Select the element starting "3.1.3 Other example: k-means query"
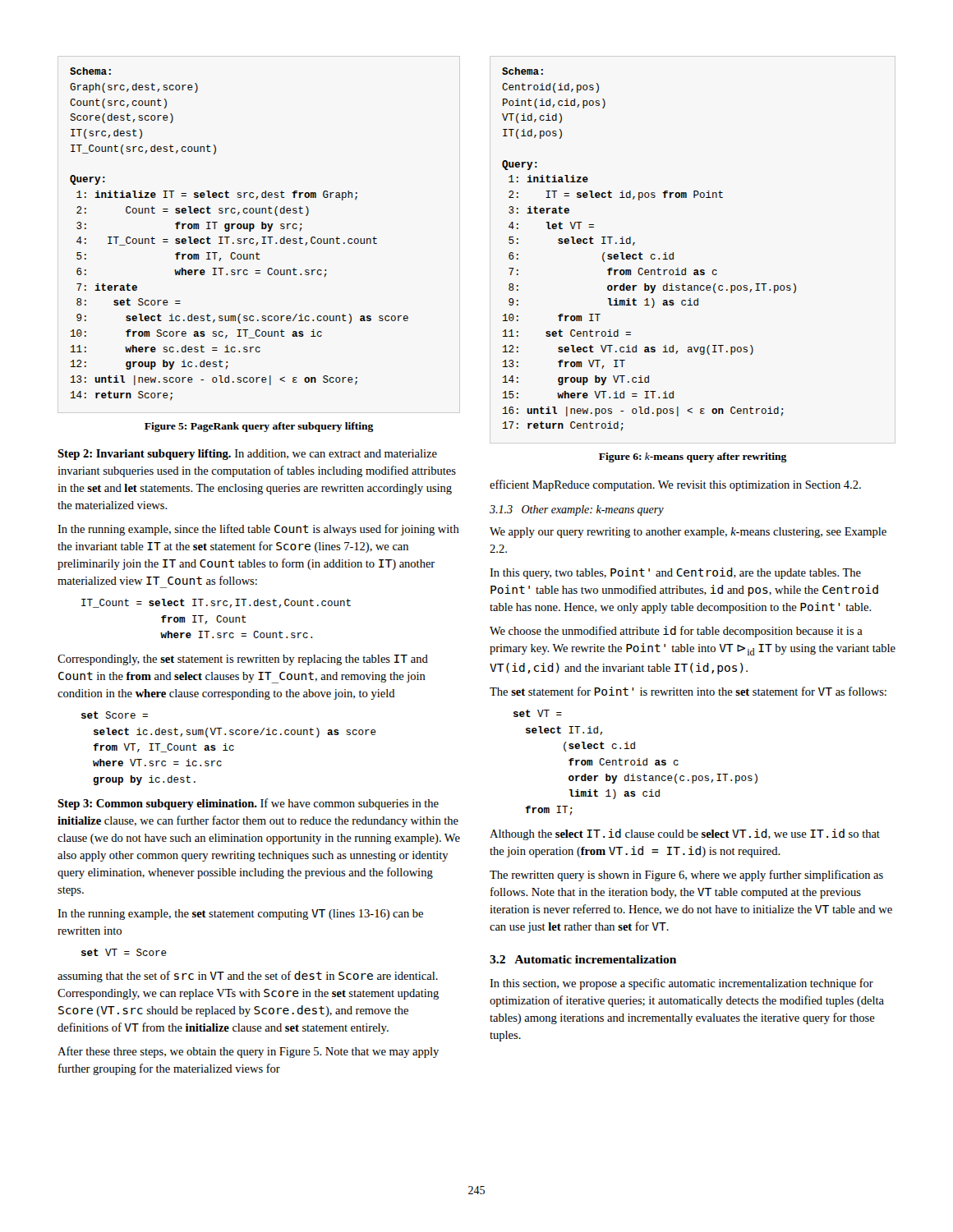The width and height of the screenshot is (953, 1232). pyautogui.click(x=577, y=509)
